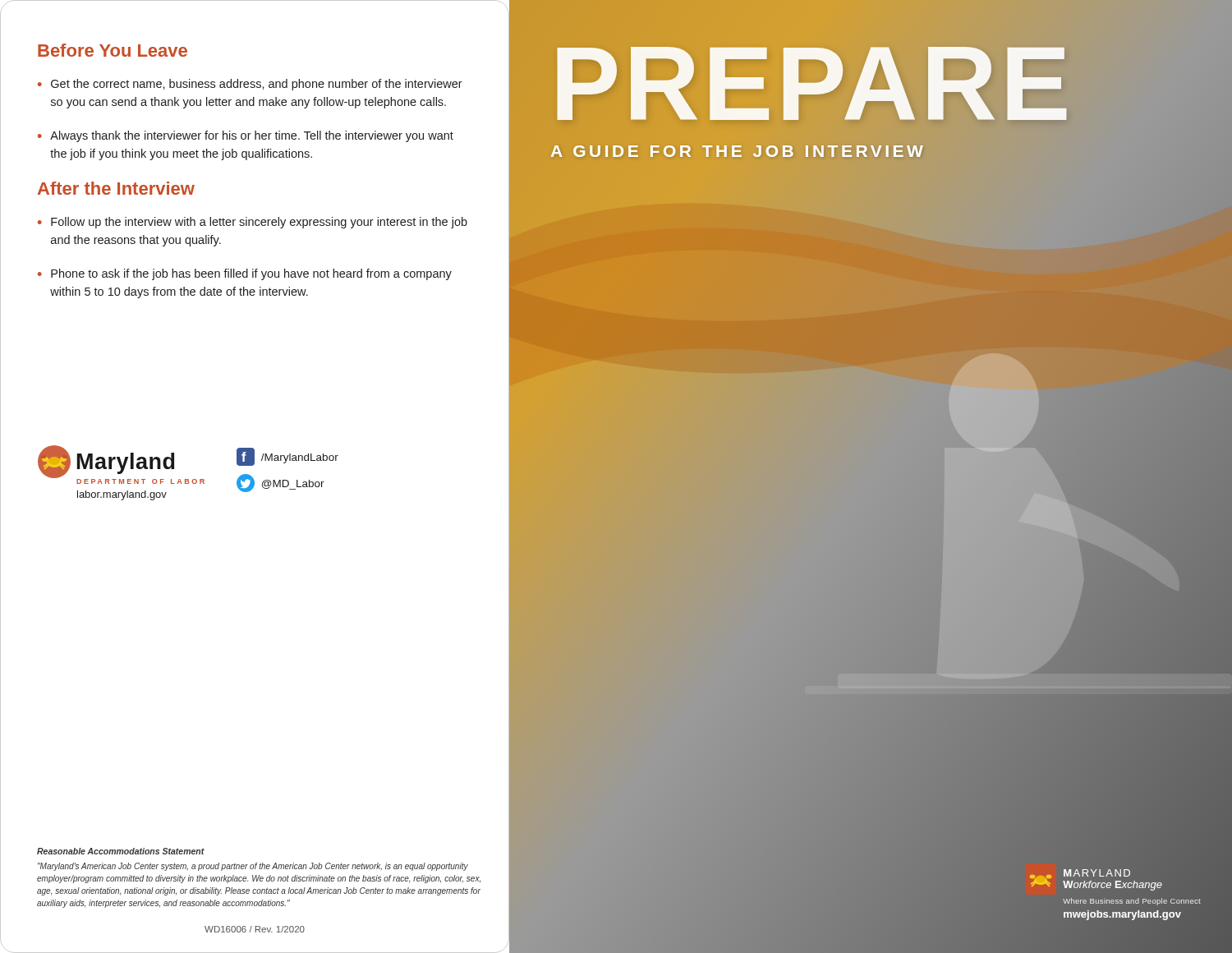Viewport: 1232px width, 953px height.
Task: Find the photo
Action: 871,476
